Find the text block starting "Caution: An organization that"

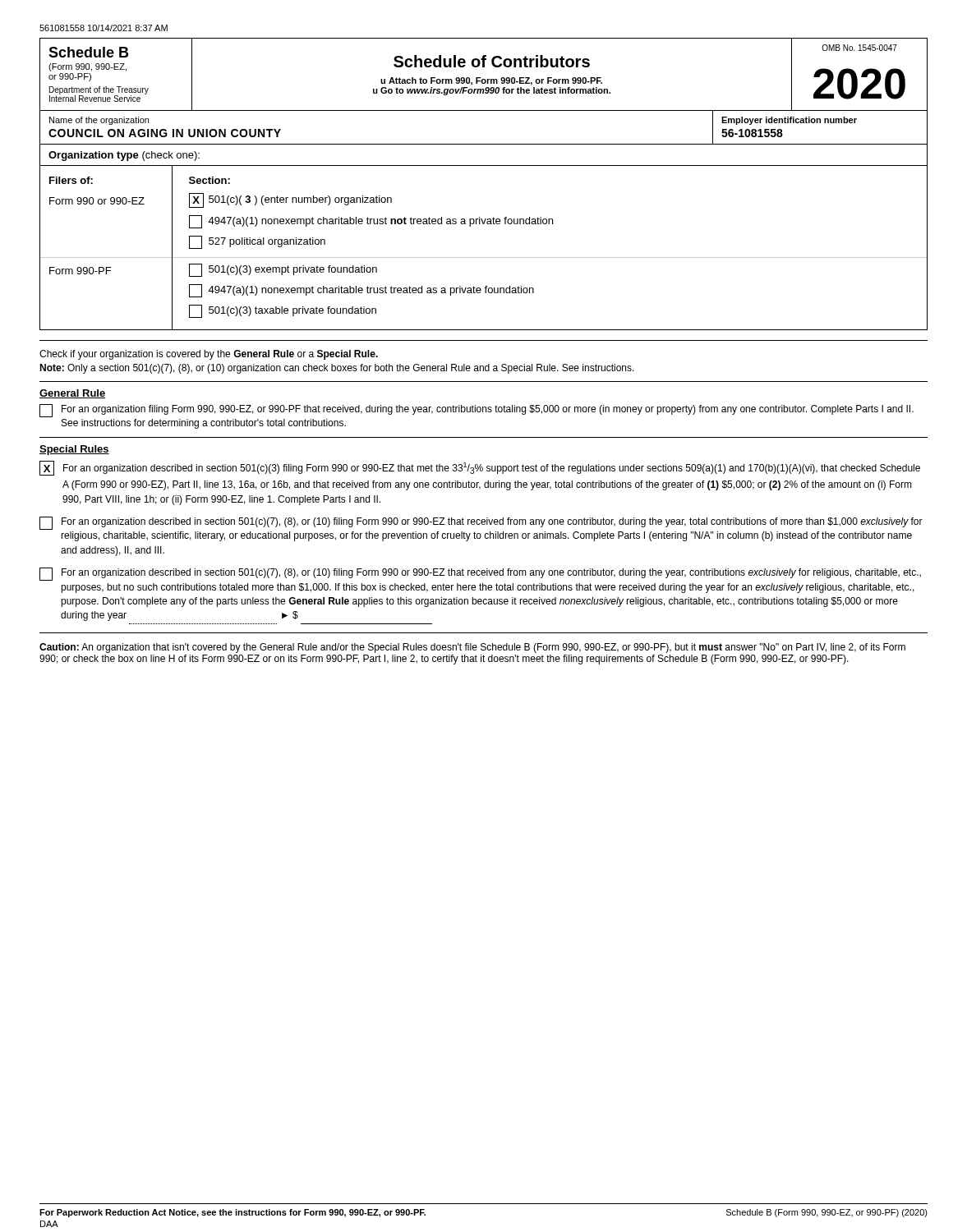pyautogui.click(x=473, y=653)
